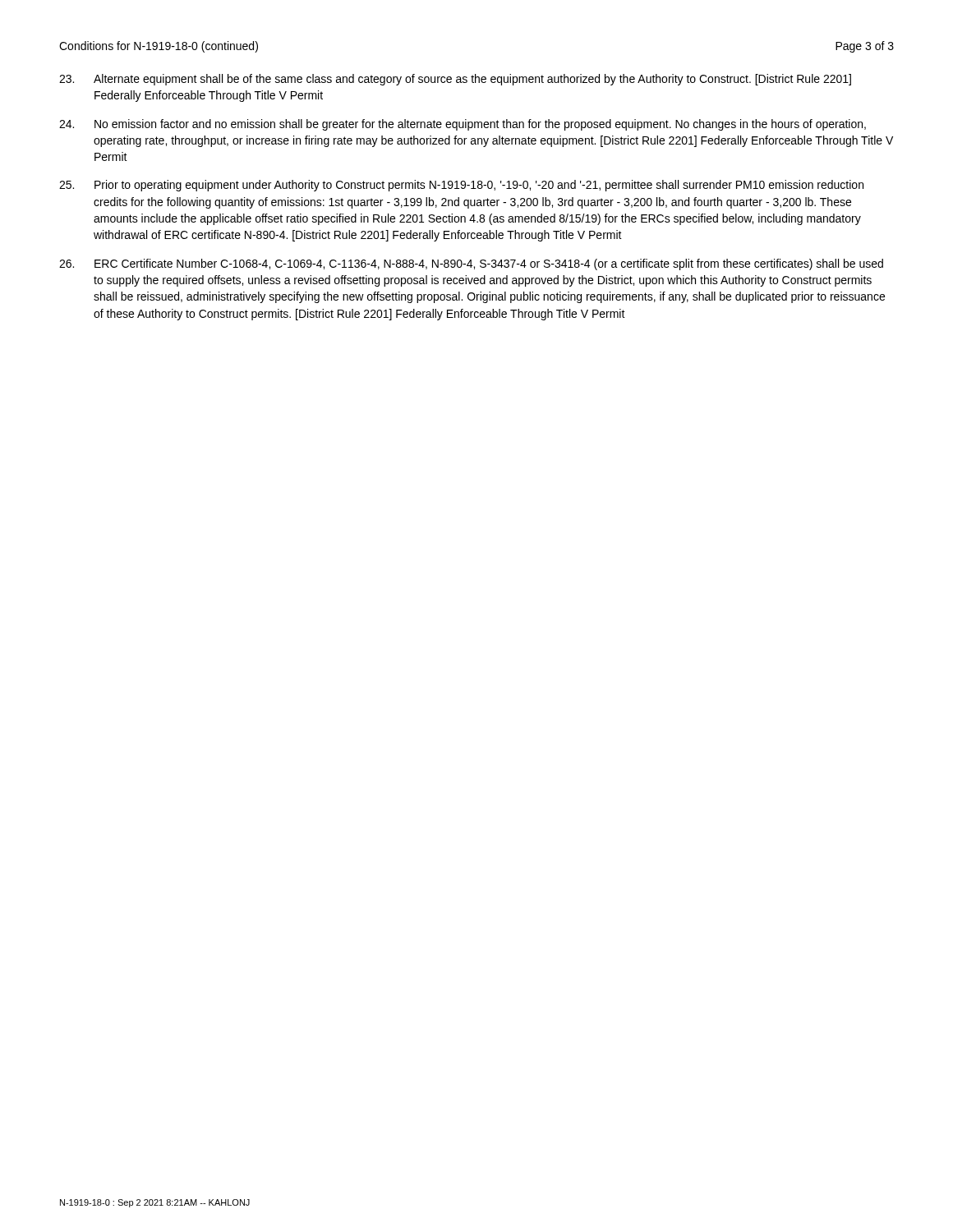This screenshot has width=953, height=1232.
Task: Click on the block starting "26. ERC Certificate Number C-1068-4, C-1069-4,"
Action: [476, 288]
